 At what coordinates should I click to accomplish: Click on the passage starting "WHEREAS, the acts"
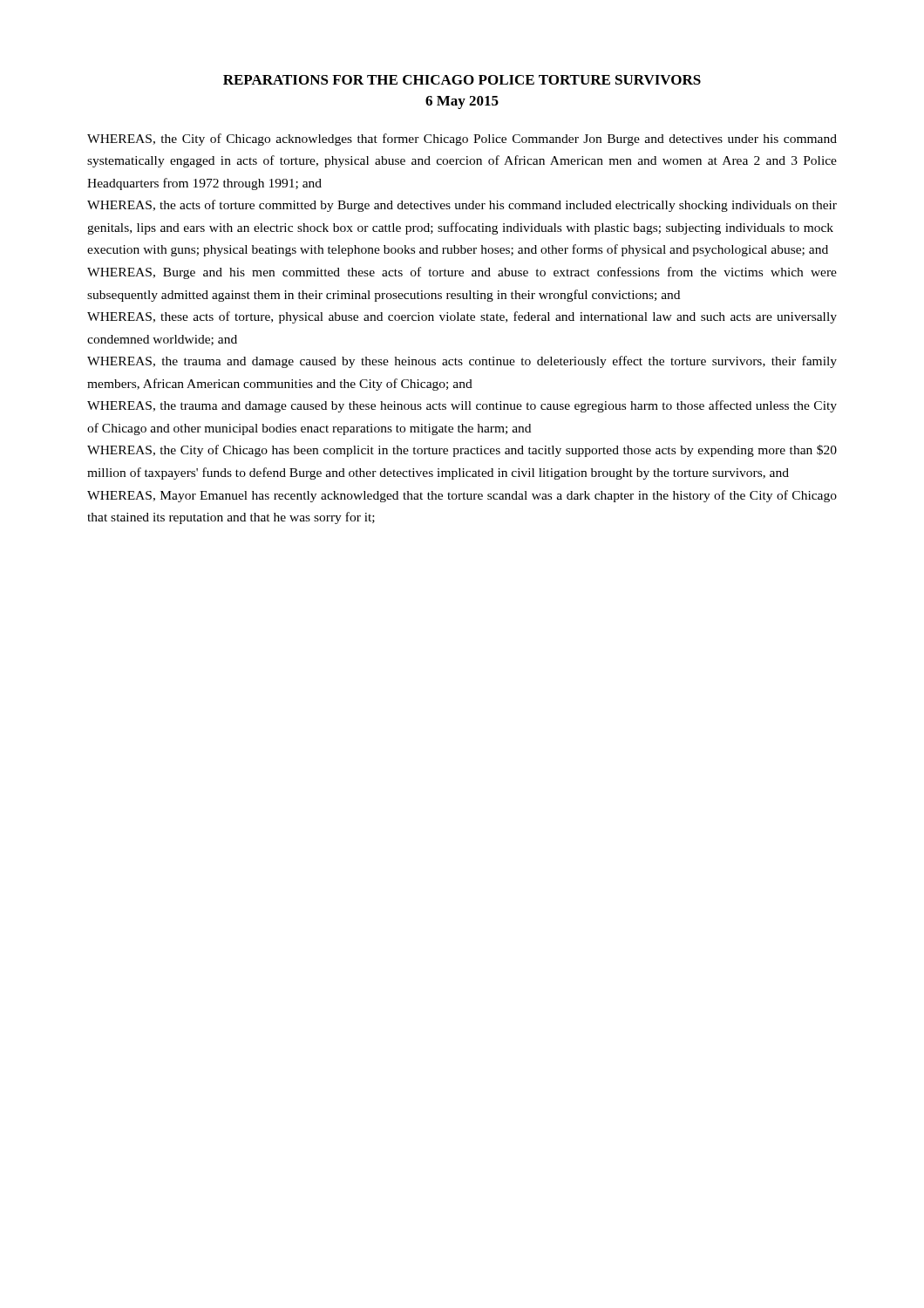462,227
